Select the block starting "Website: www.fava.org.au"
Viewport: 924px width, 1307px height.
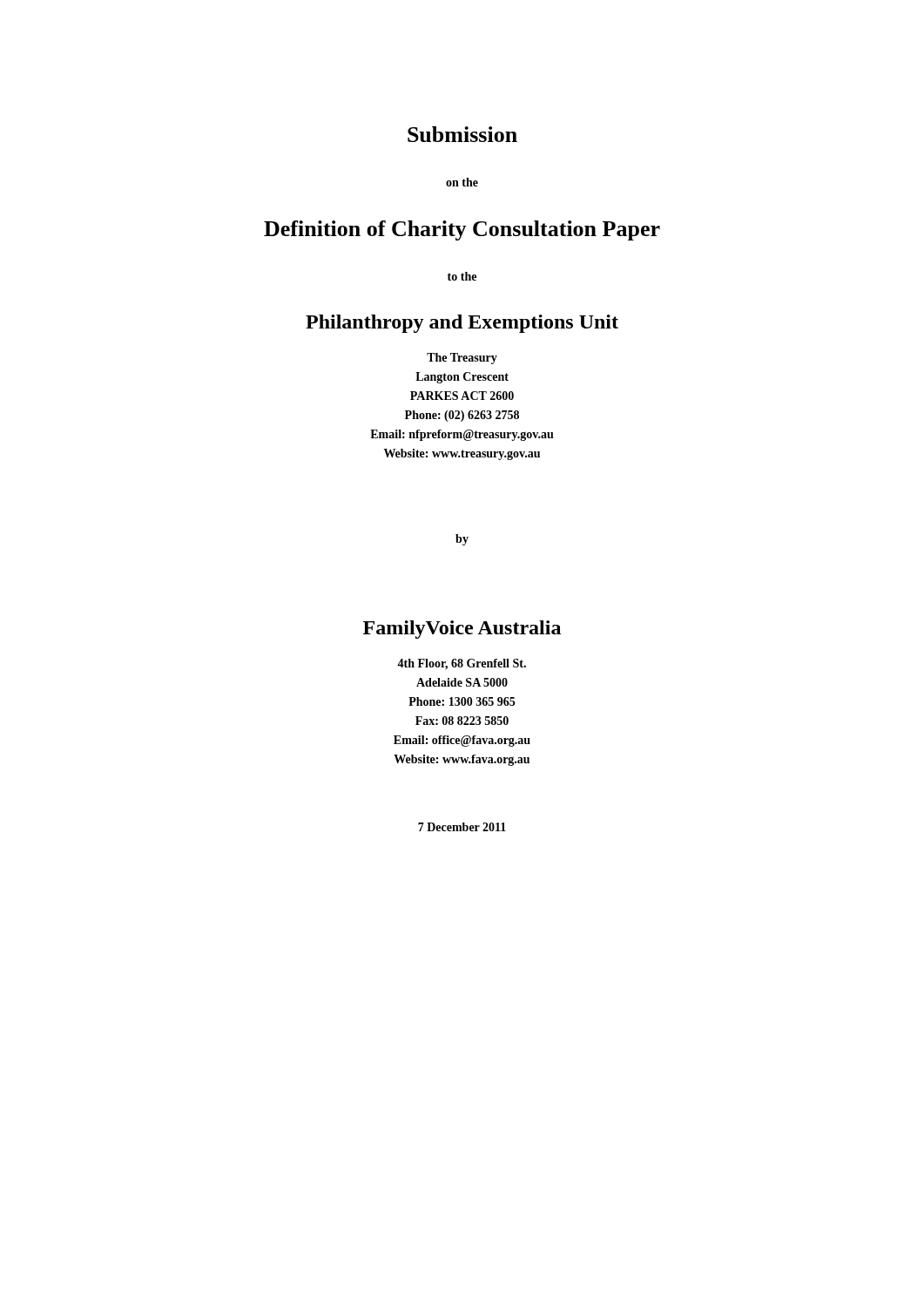coord(462,759)
